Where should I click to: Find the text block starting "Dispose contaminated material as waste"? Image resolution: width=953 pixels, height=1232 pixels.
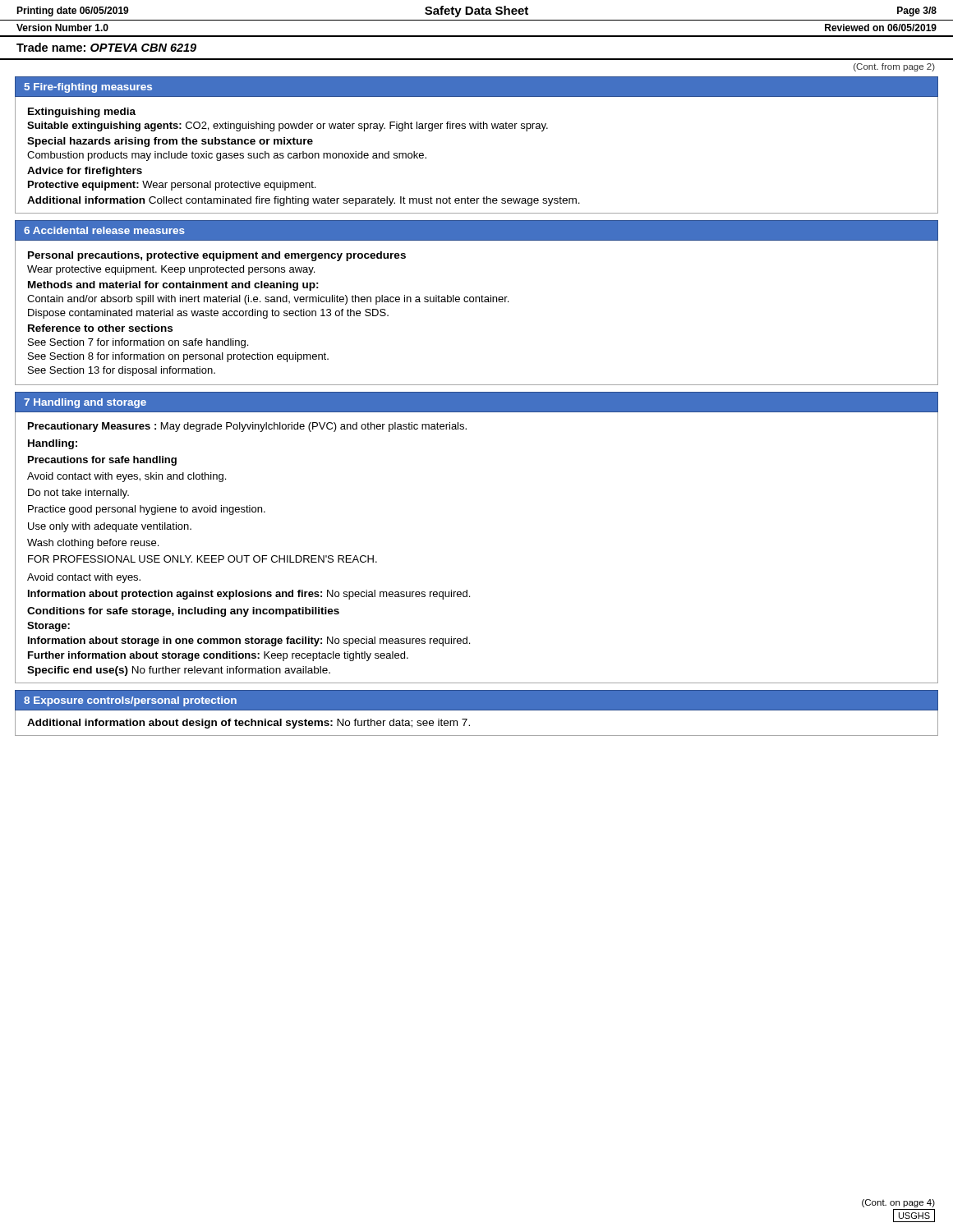pos(208,313)
